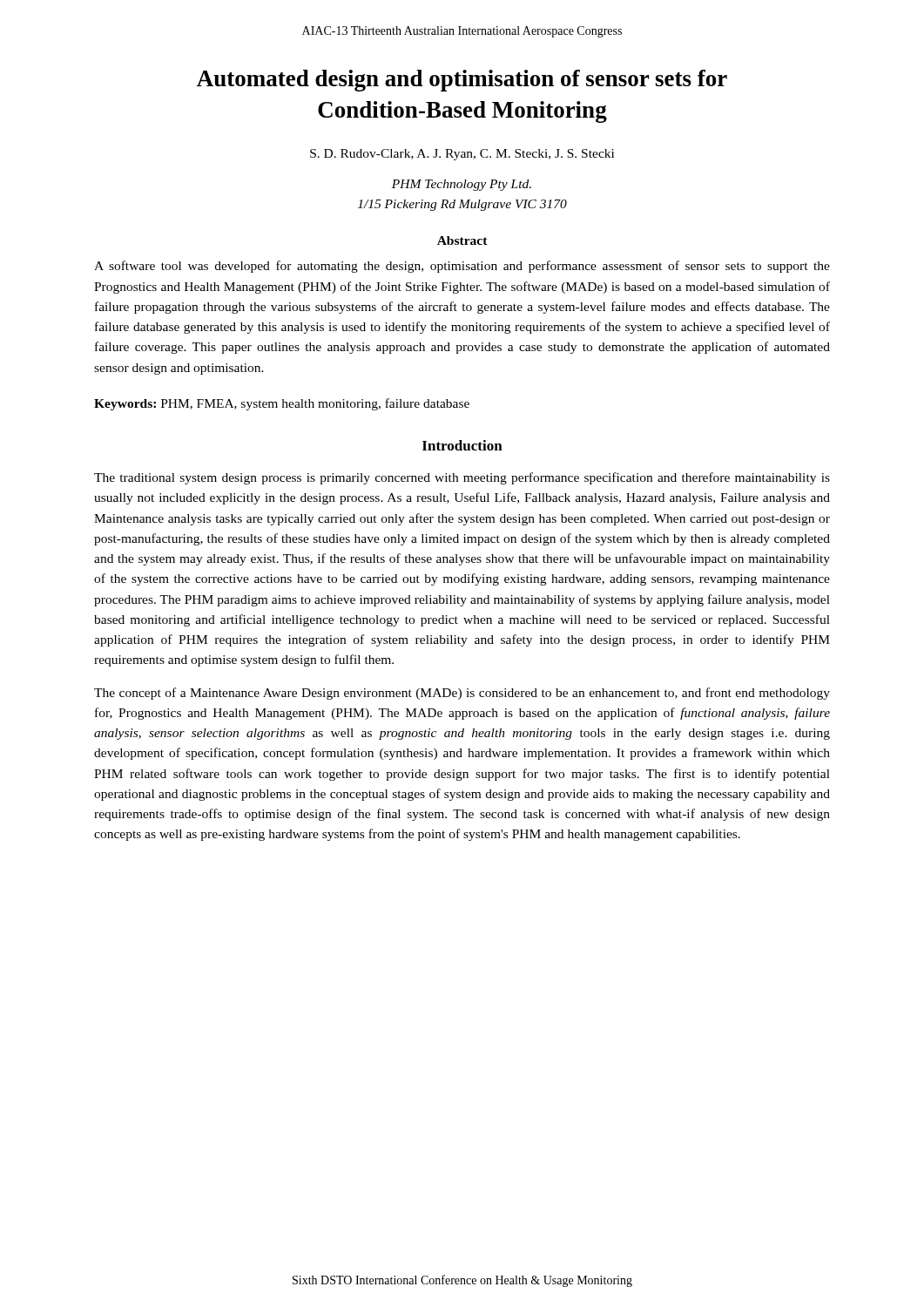The width and height of the screenshot is (924, 1307).
Task: Click on the text starting "The concept of a Maintenance"
Action: click(462, 763)
